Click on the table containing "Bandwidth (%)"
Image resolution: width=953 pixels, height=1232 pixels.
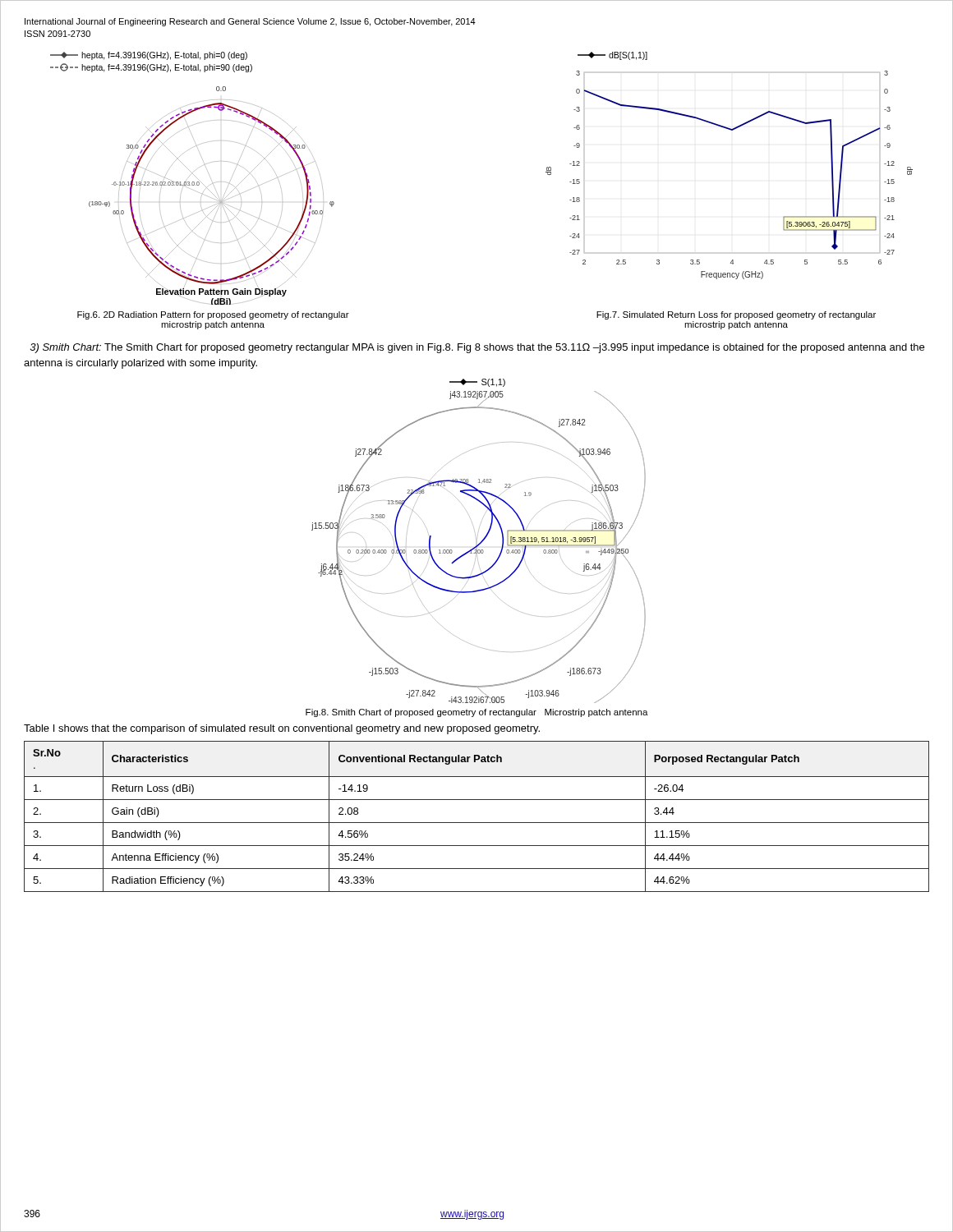pyautogui.click(x=476, y=816)
